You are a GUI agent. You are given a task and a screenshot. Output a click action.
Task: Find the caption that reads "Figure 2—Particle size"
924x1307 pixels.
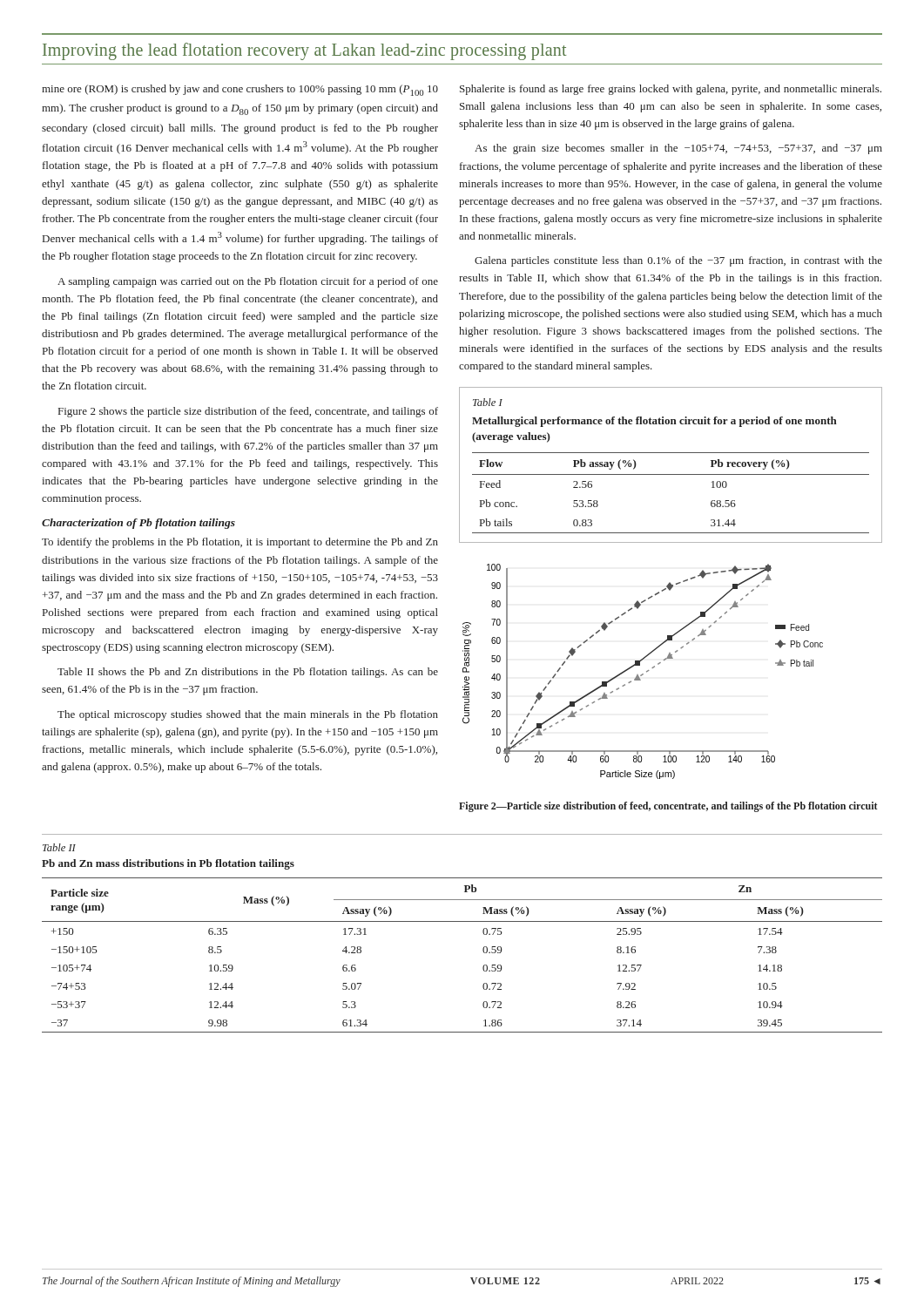coord(668,806)
